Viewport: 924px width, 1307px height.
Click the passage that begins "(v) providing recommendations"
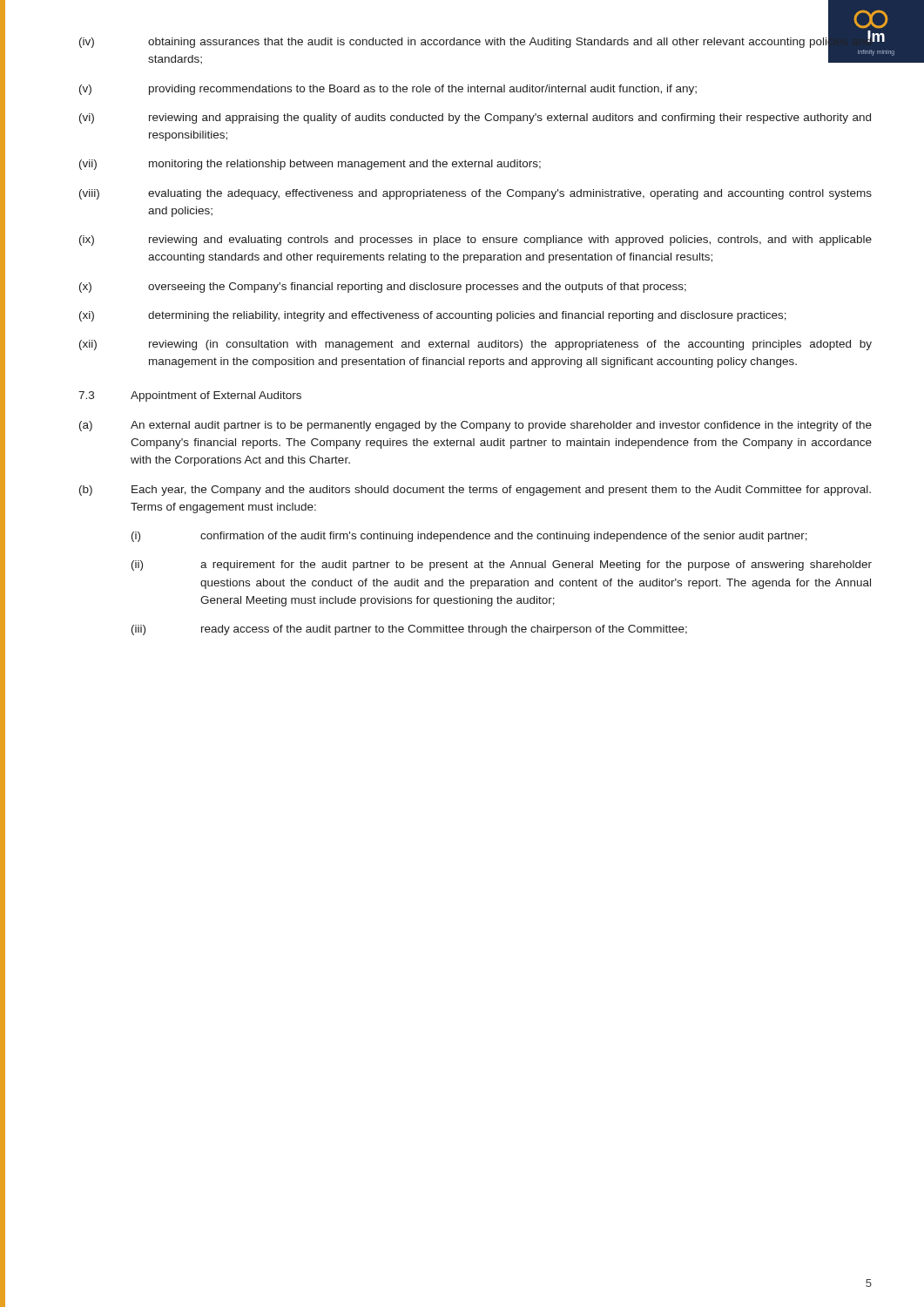point(475,89)
